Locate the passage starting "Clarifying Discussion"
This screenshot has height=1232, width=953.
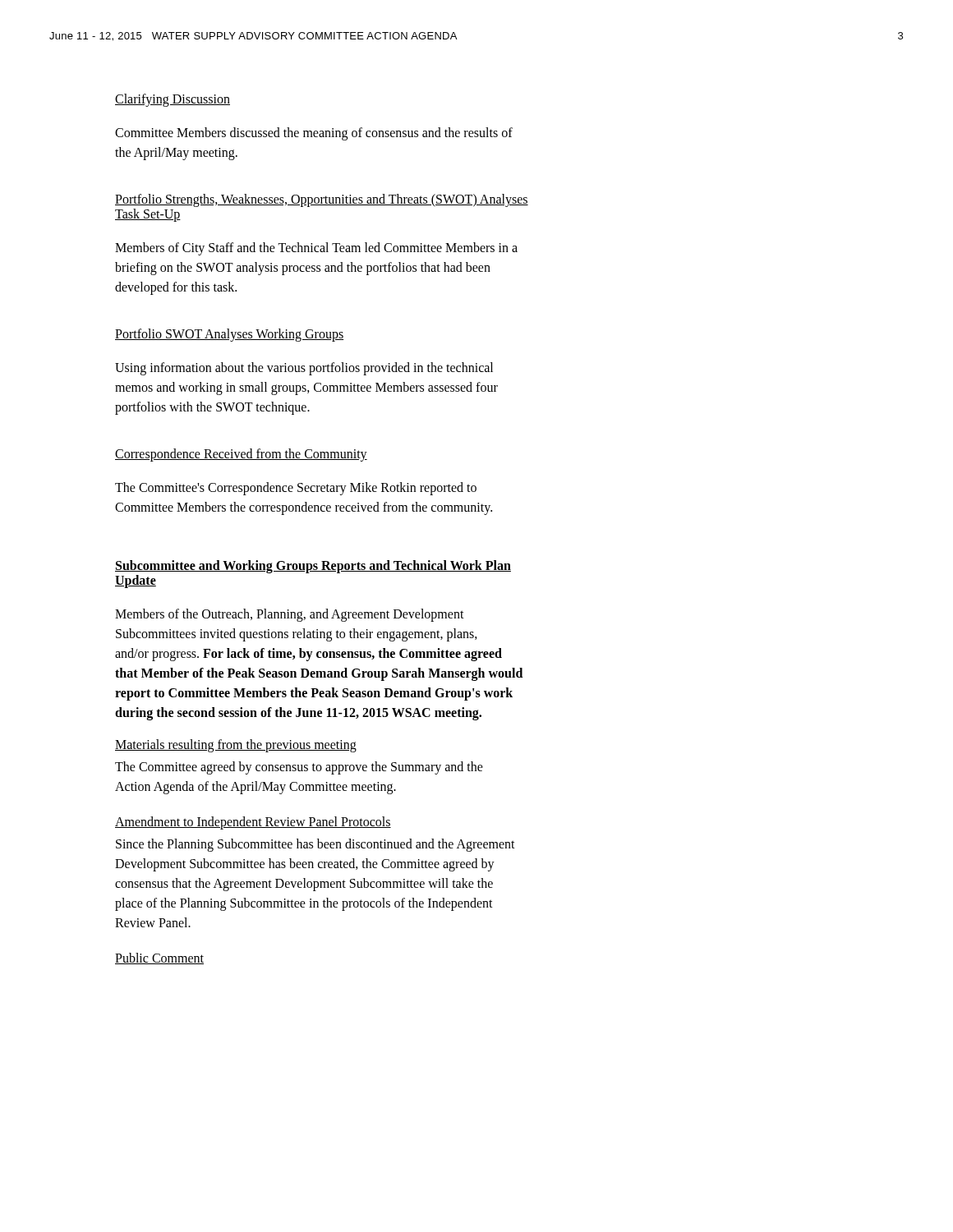click(173, 99)
